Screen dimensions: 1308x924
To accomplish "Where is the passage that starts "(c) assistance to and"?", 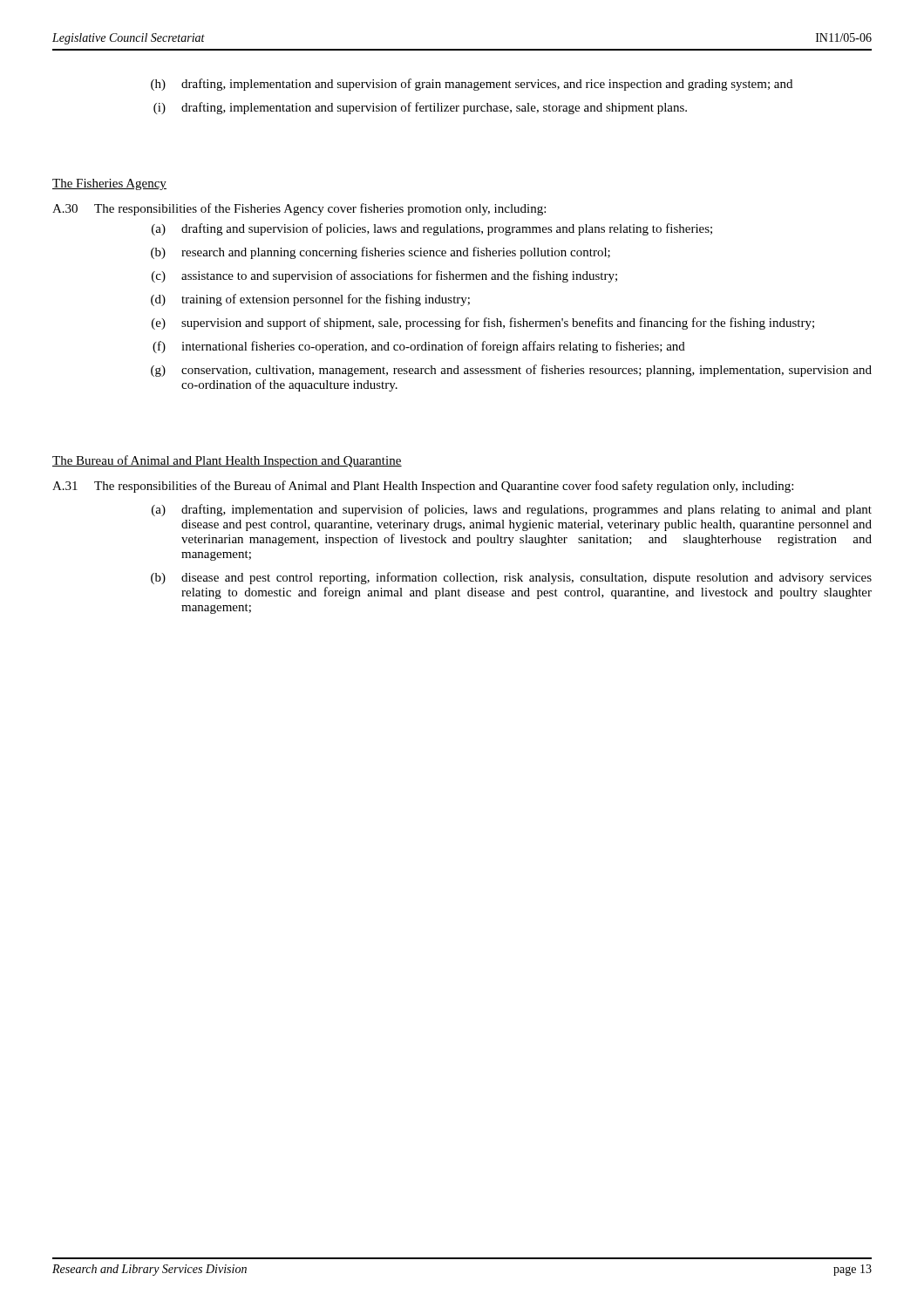I will click(462, 276).
